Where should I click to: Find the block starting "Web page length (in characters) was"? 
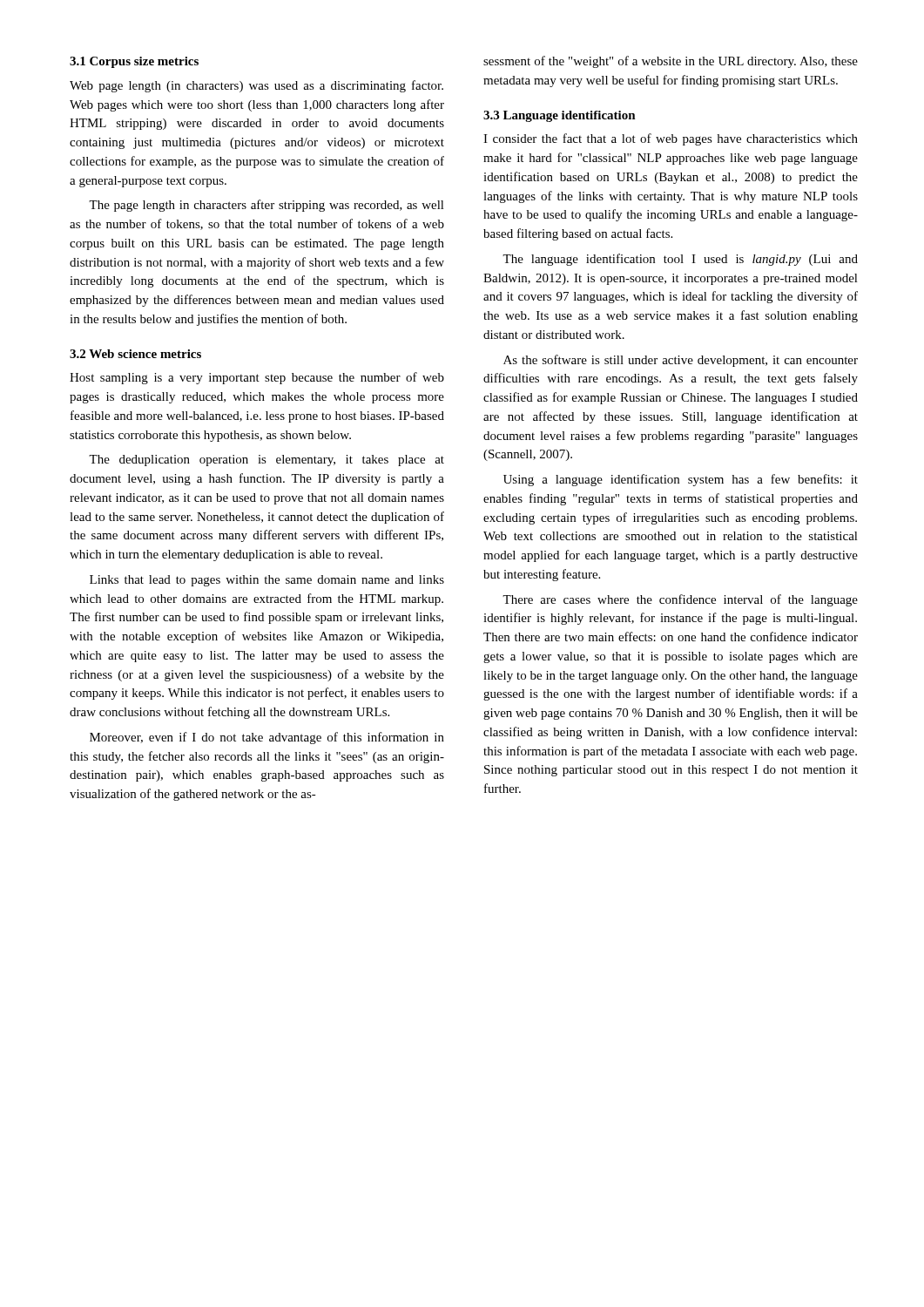pyautogui.click(x=257, y=203)
